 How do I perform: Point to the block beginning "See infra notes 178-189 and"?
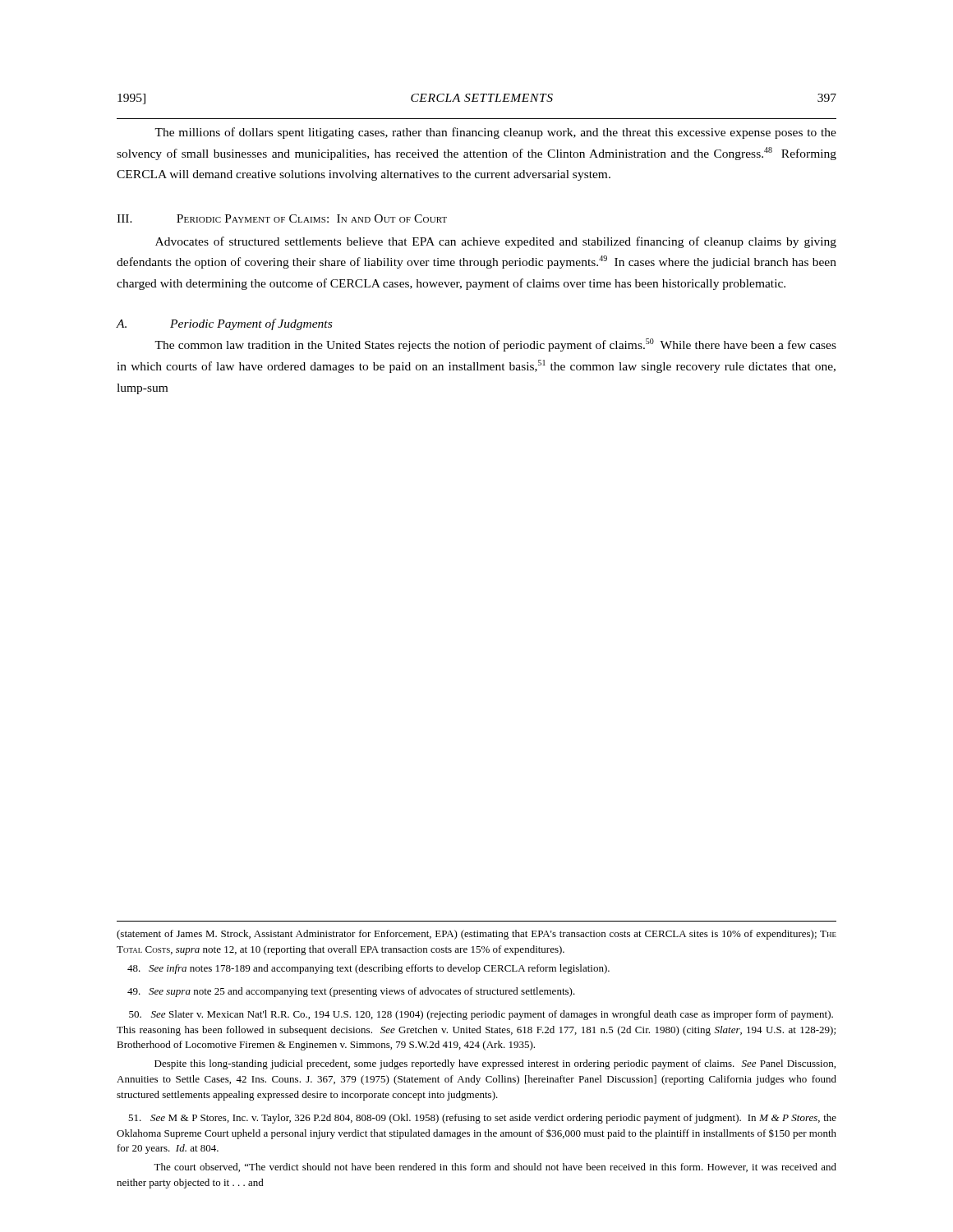476,969
